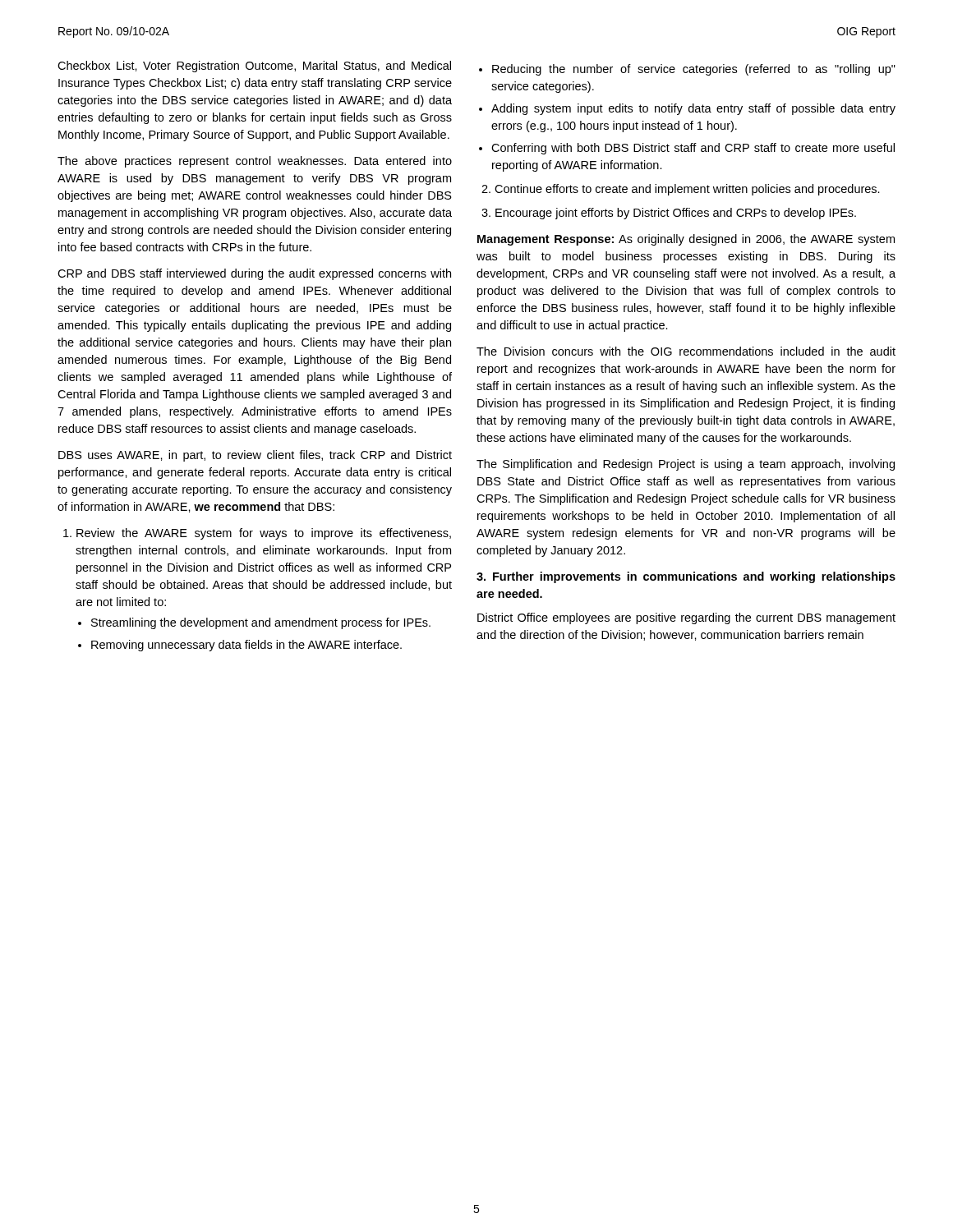953x1232 pixels.
Task: Select the region starting "CRP and DBS staff interviewed"
Action: pyautogui.click(x=255, y=352)
